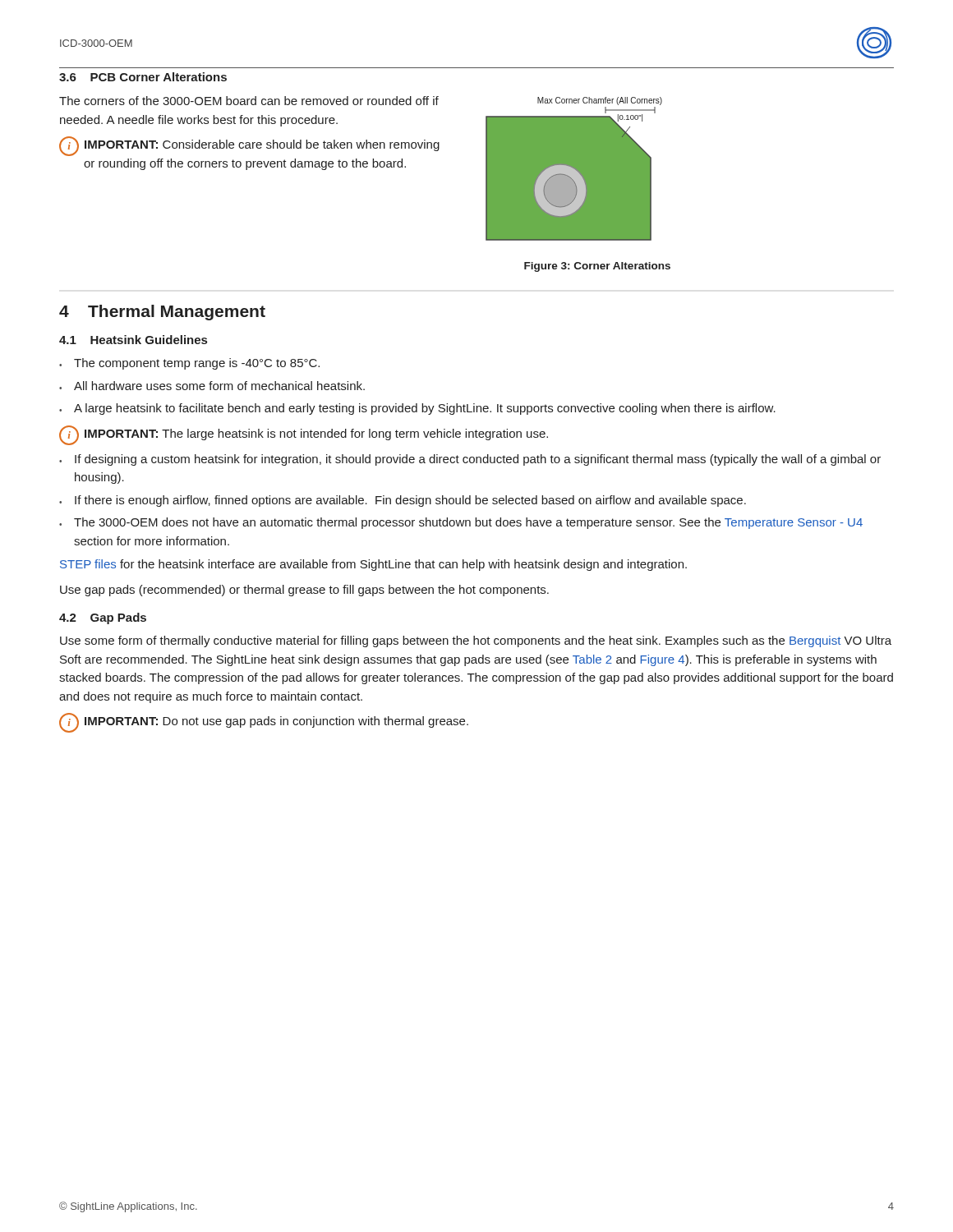Where does it say "4.2 Gap Pads"?
This screenshot has width=953, height=1232.
[x=103, y=617]
